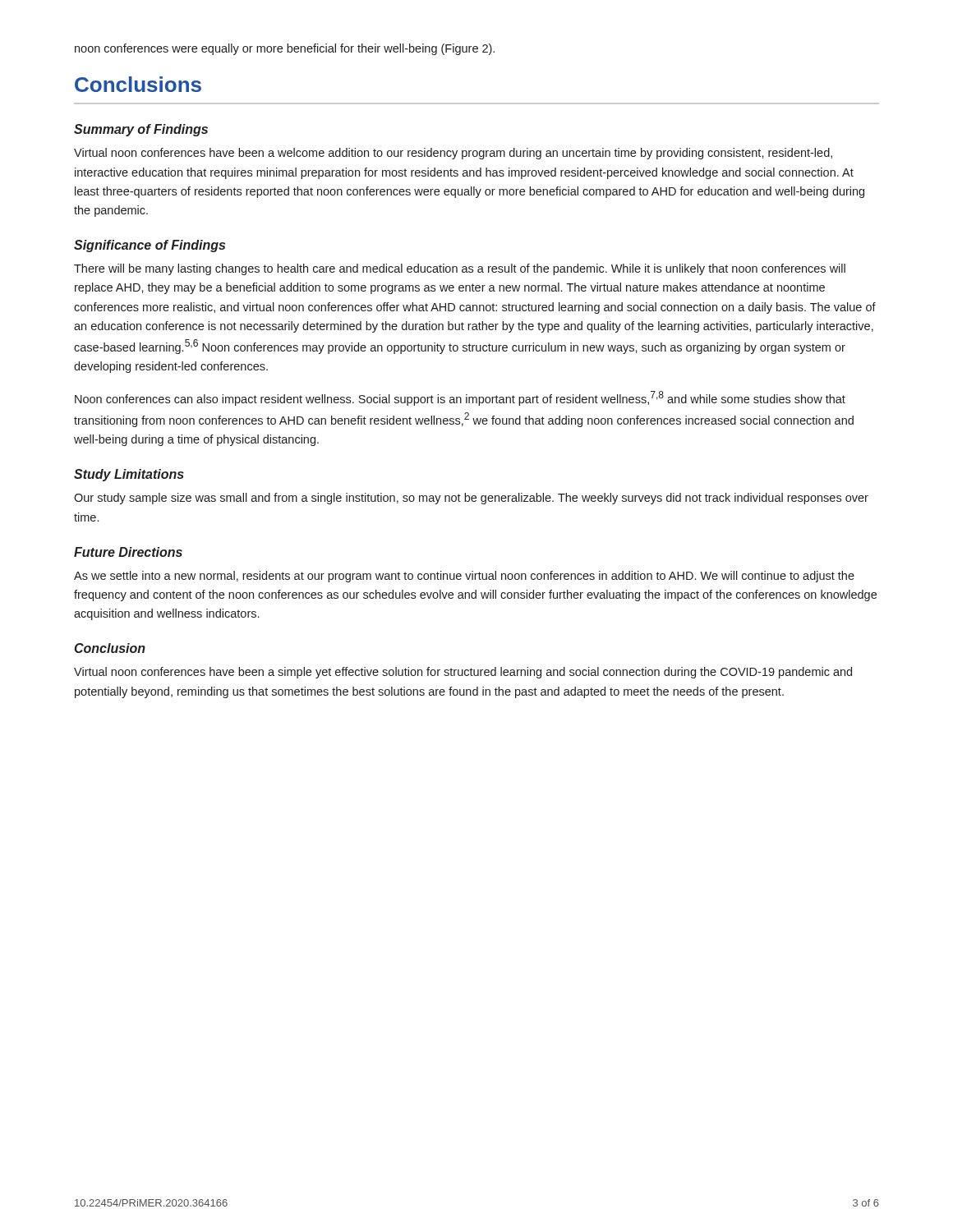
Task: Select the section header with the text "Study Limitations"
Action: click(x=129, y=475)
